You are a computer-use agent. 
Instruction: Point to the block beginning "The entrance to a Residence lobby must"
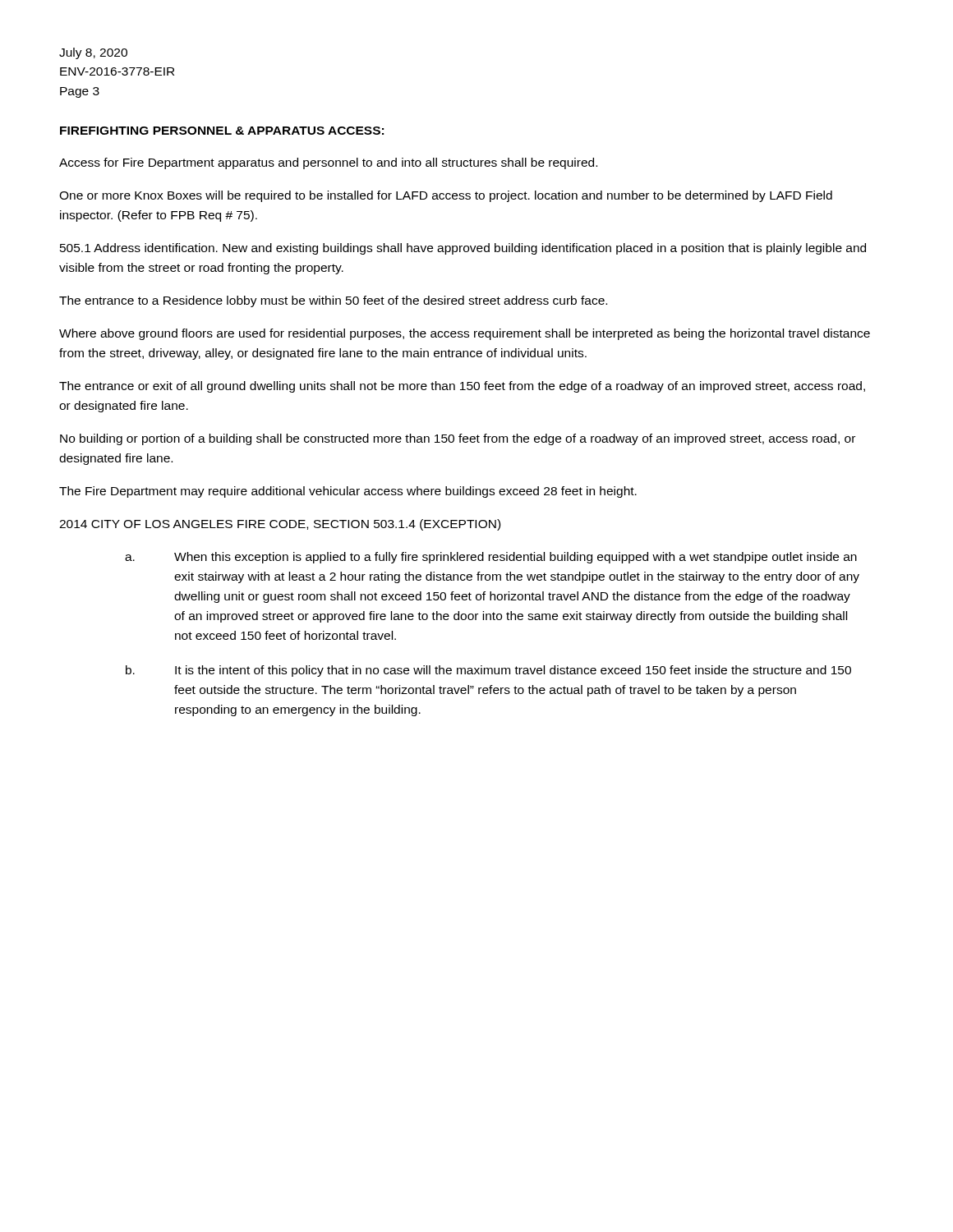click(334, 300)
